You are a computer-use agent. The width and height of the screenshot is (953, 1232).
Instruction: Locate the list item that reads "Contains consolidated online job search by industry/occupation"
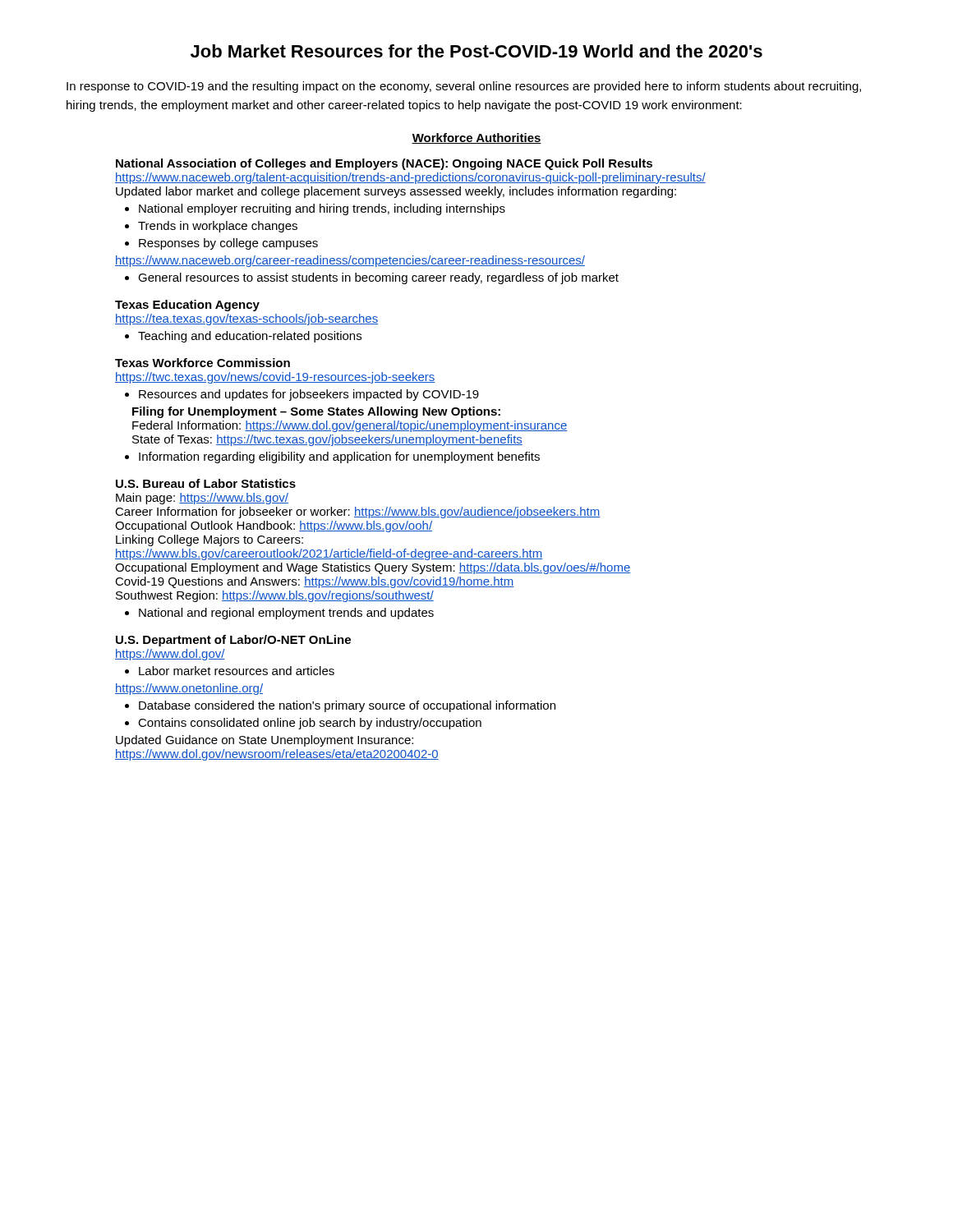tap(303, 724)
